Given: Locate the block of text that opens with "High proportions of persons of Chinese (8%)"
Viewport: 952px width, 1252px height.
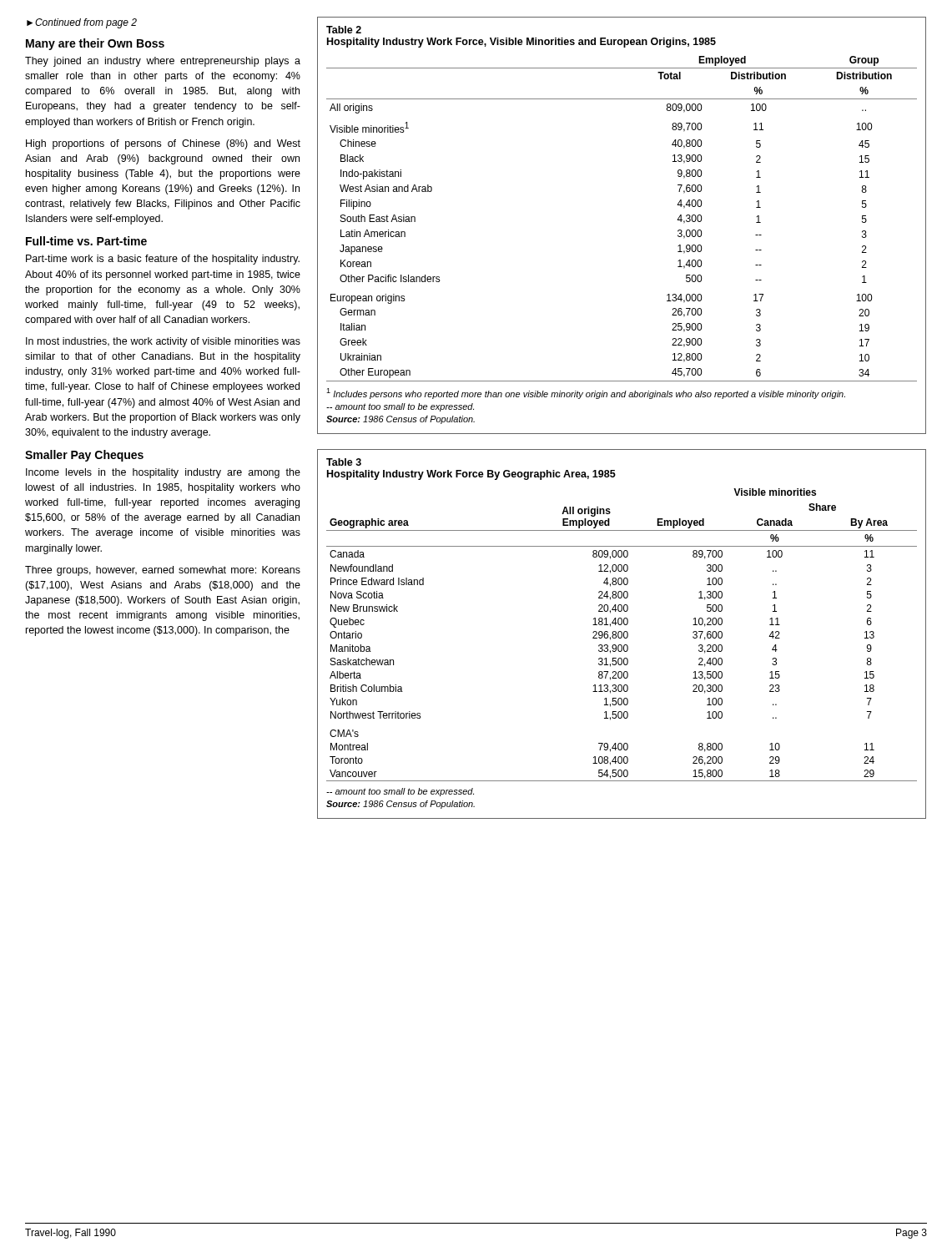Looking at the screenshot, I should click(163, 181).
